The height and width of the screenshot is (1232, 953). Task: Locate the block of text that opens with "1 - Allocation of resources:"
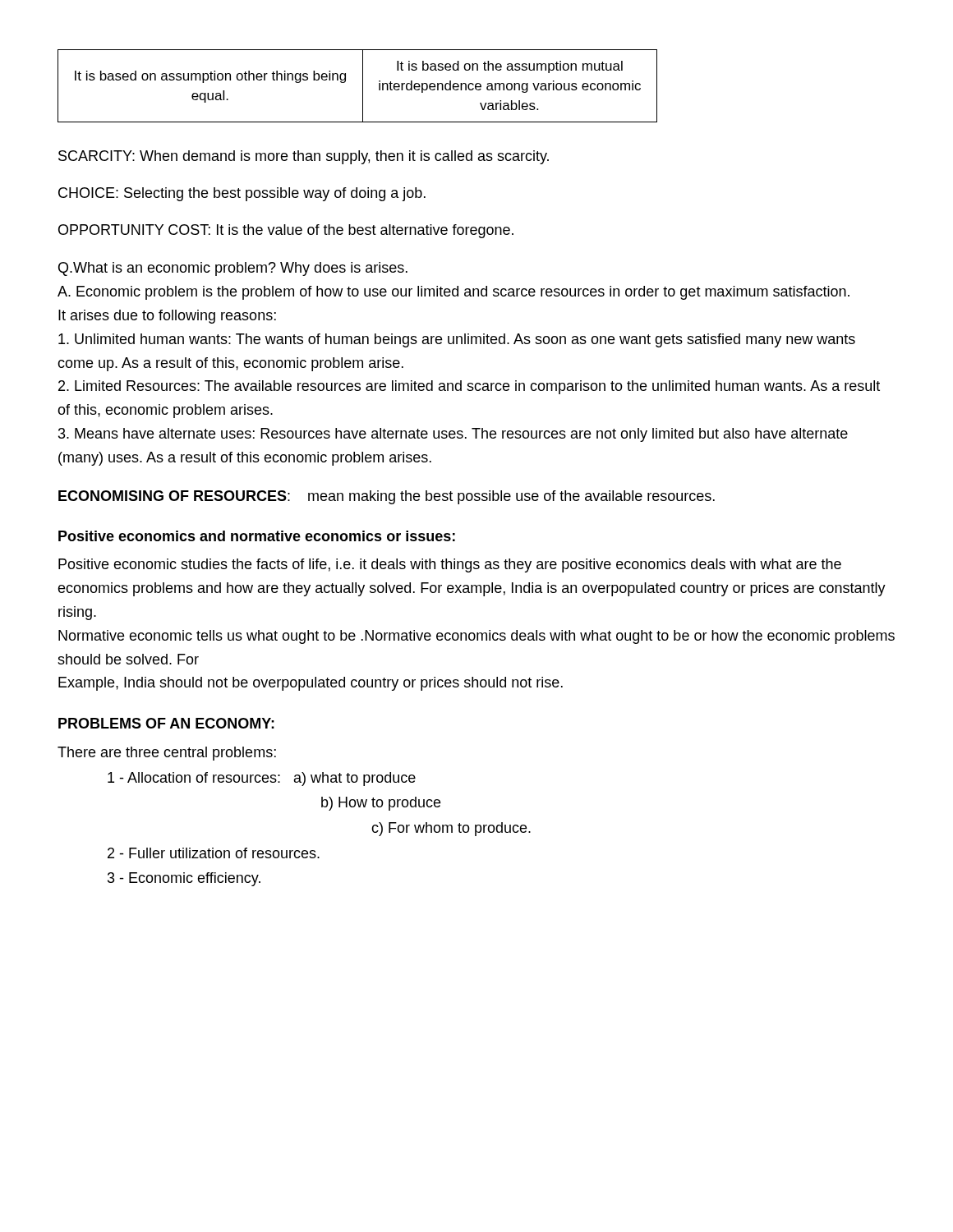click(319, 805)
